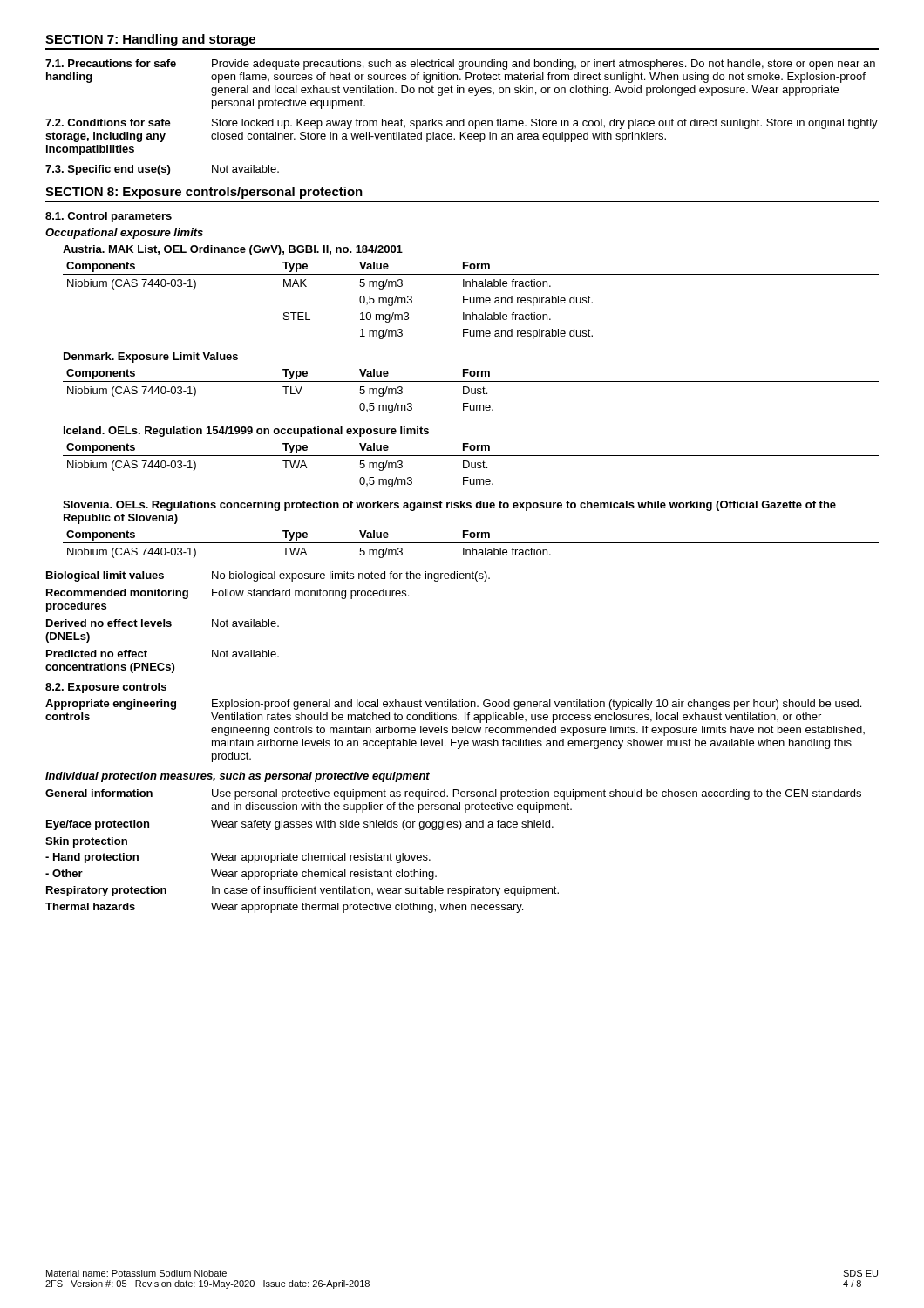The image size is (924, 1308).
Task: Click on the text block that reads "Respiratory protection In case"
Action: pyautogui.click(x=462, y=890)
